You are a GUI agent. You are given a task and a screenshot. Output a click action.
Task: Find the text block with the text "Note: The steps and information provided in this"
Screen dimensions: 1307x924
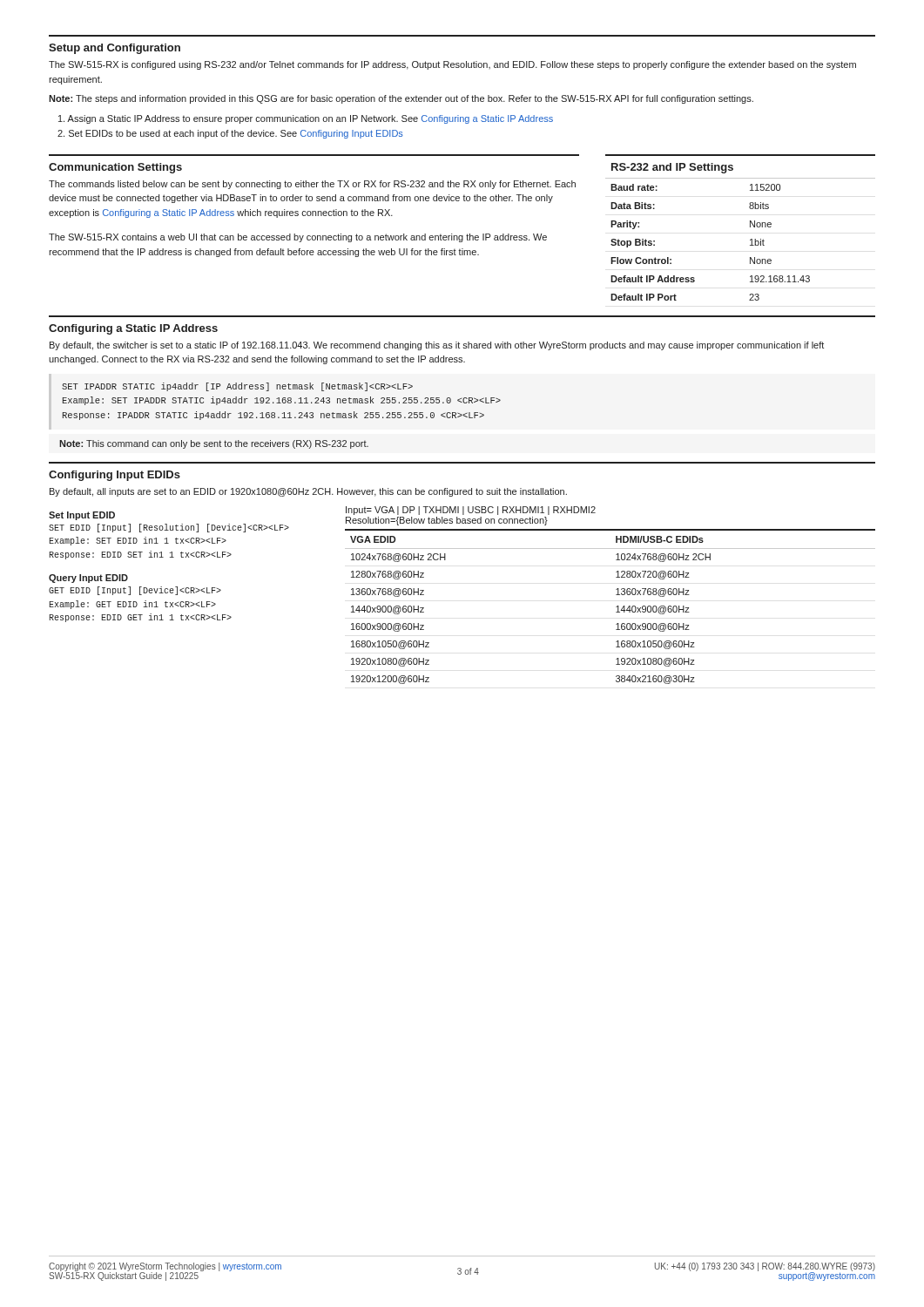click(x=401, y=98)
